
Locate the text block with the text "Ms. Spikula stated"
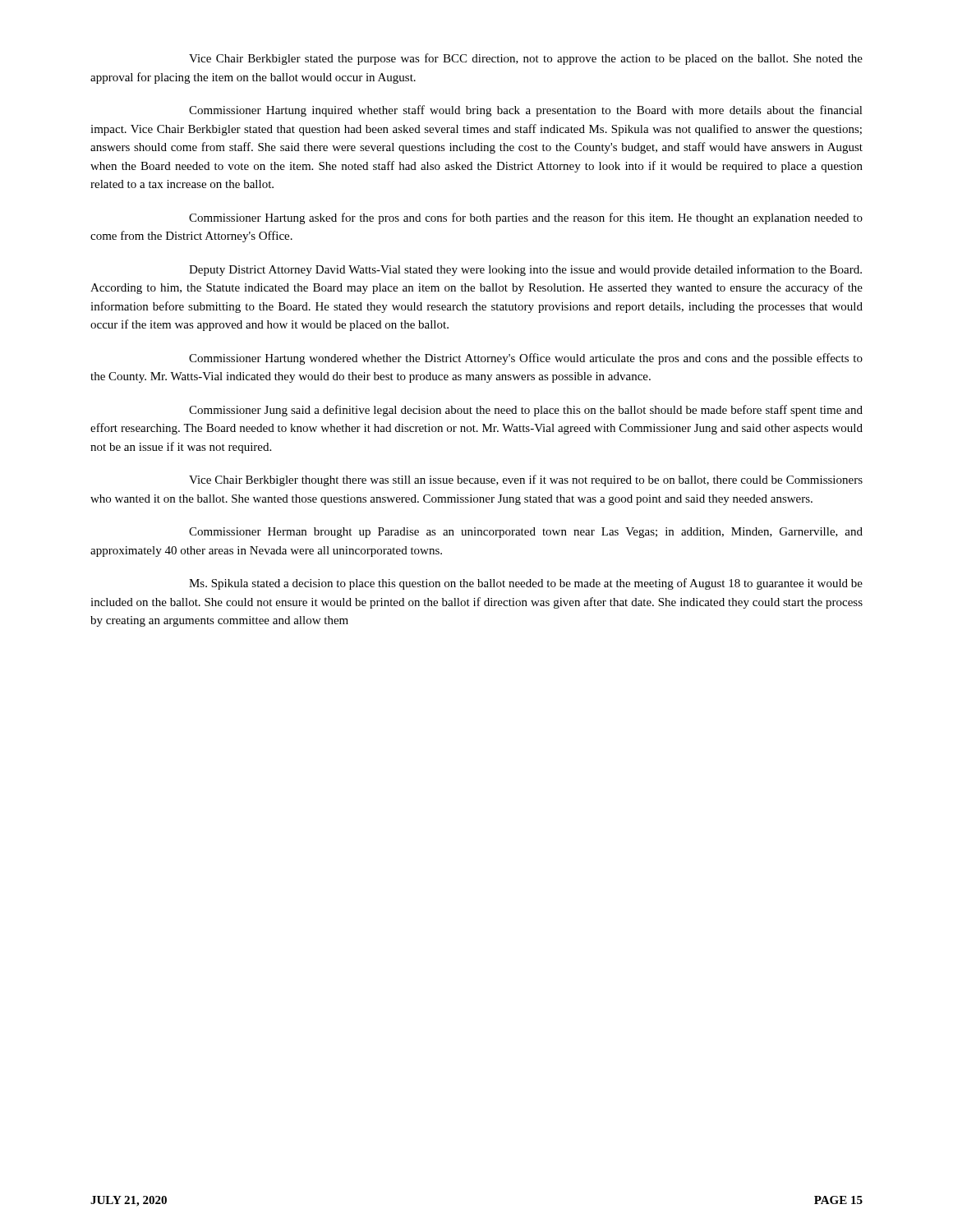(476, 602)
